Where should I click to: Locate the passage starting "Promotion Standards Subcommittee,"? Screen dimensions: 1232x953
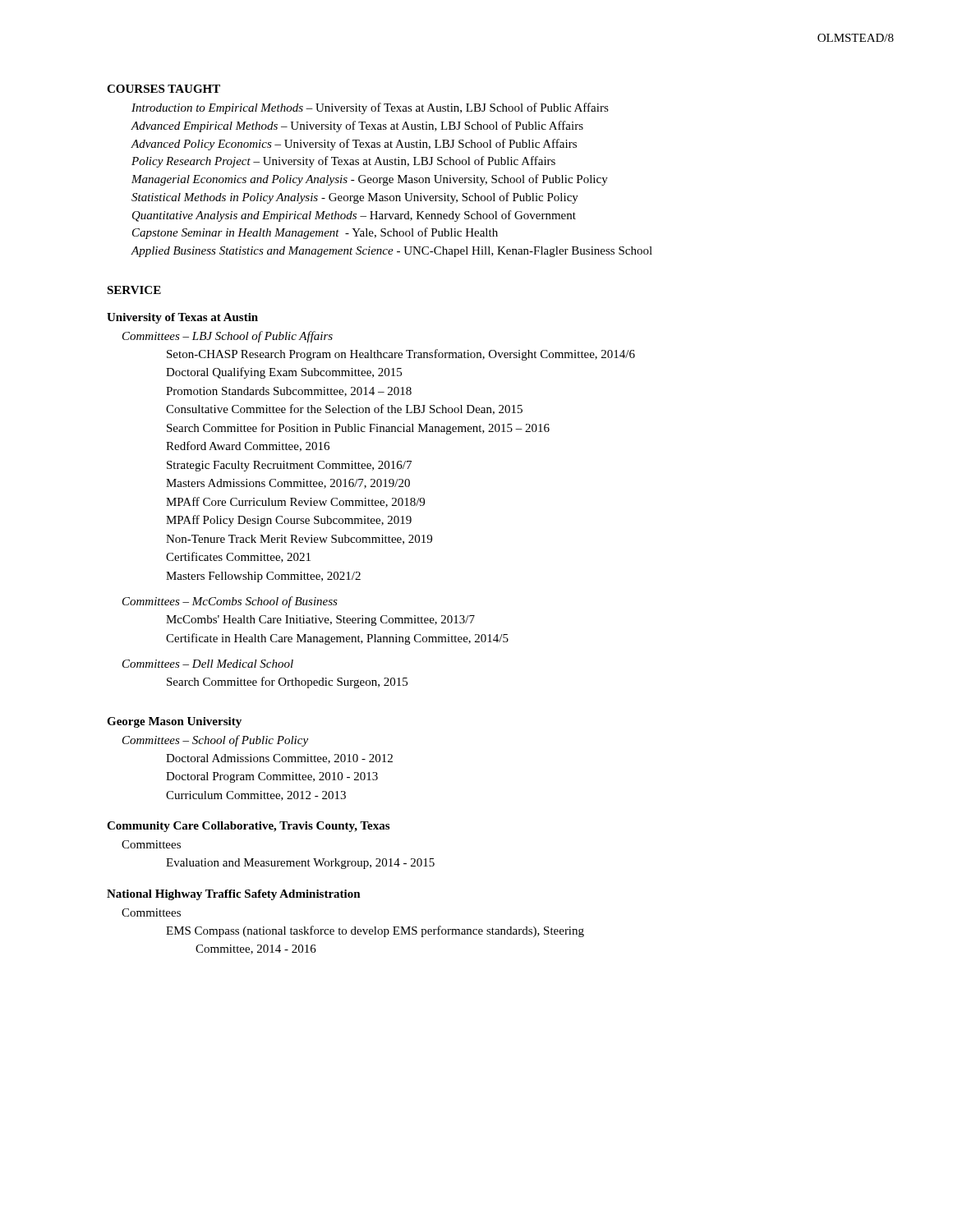point(289,391)
